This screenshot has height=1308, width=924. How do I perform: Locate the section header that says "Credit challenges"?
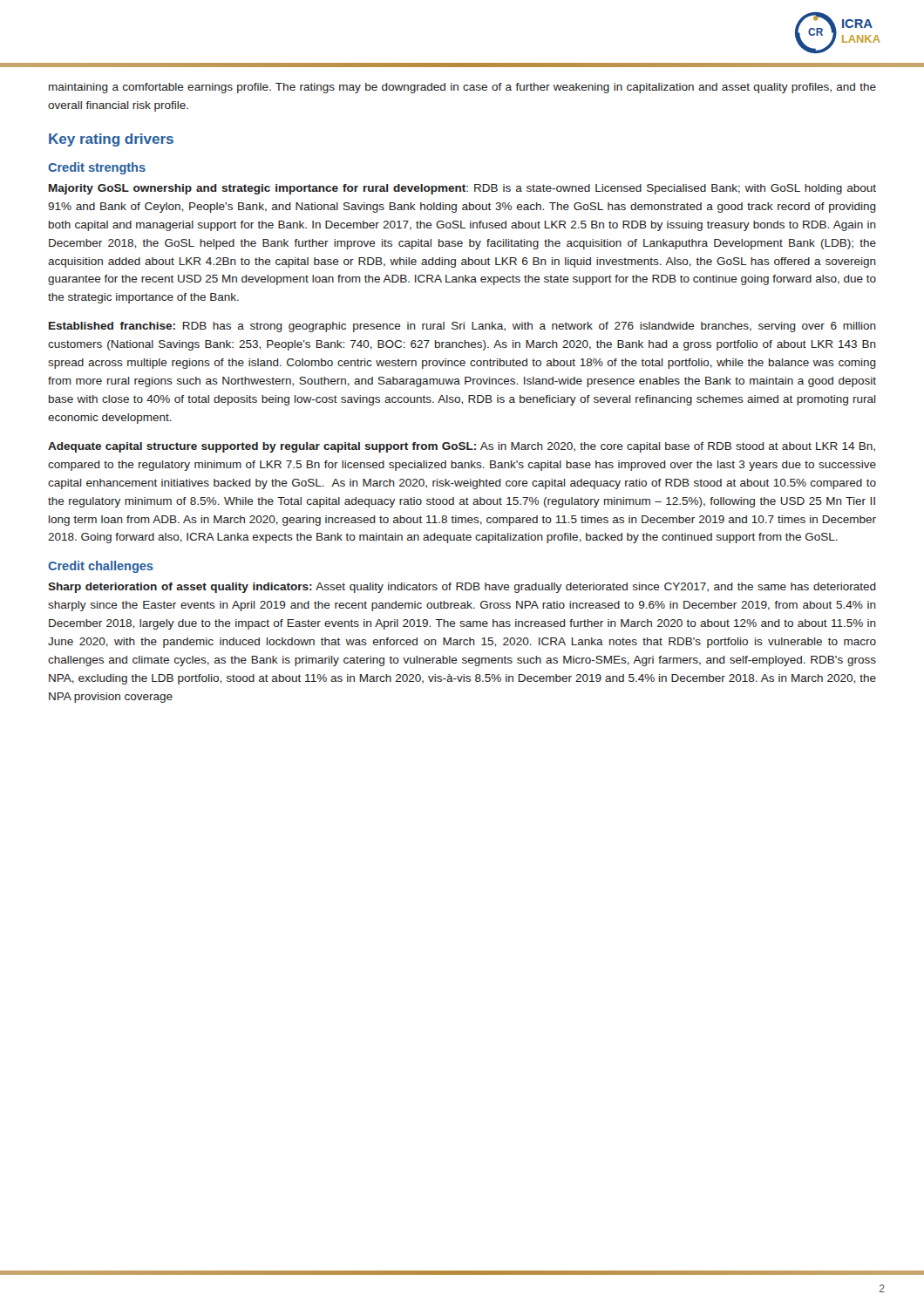click(x=101, y=567)
